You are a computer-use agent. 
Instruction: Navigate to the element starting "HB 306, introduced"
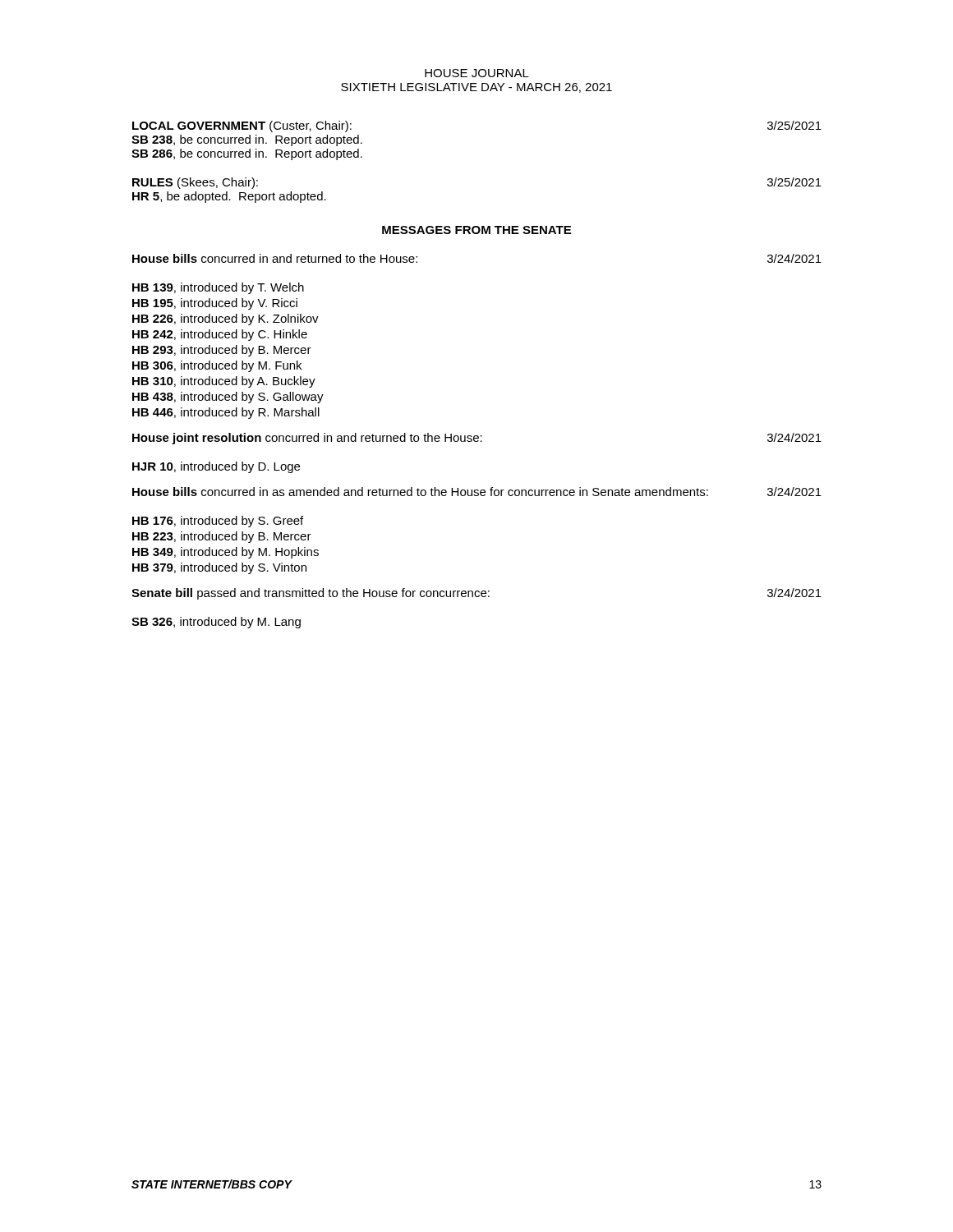click(x=217, y=365)
